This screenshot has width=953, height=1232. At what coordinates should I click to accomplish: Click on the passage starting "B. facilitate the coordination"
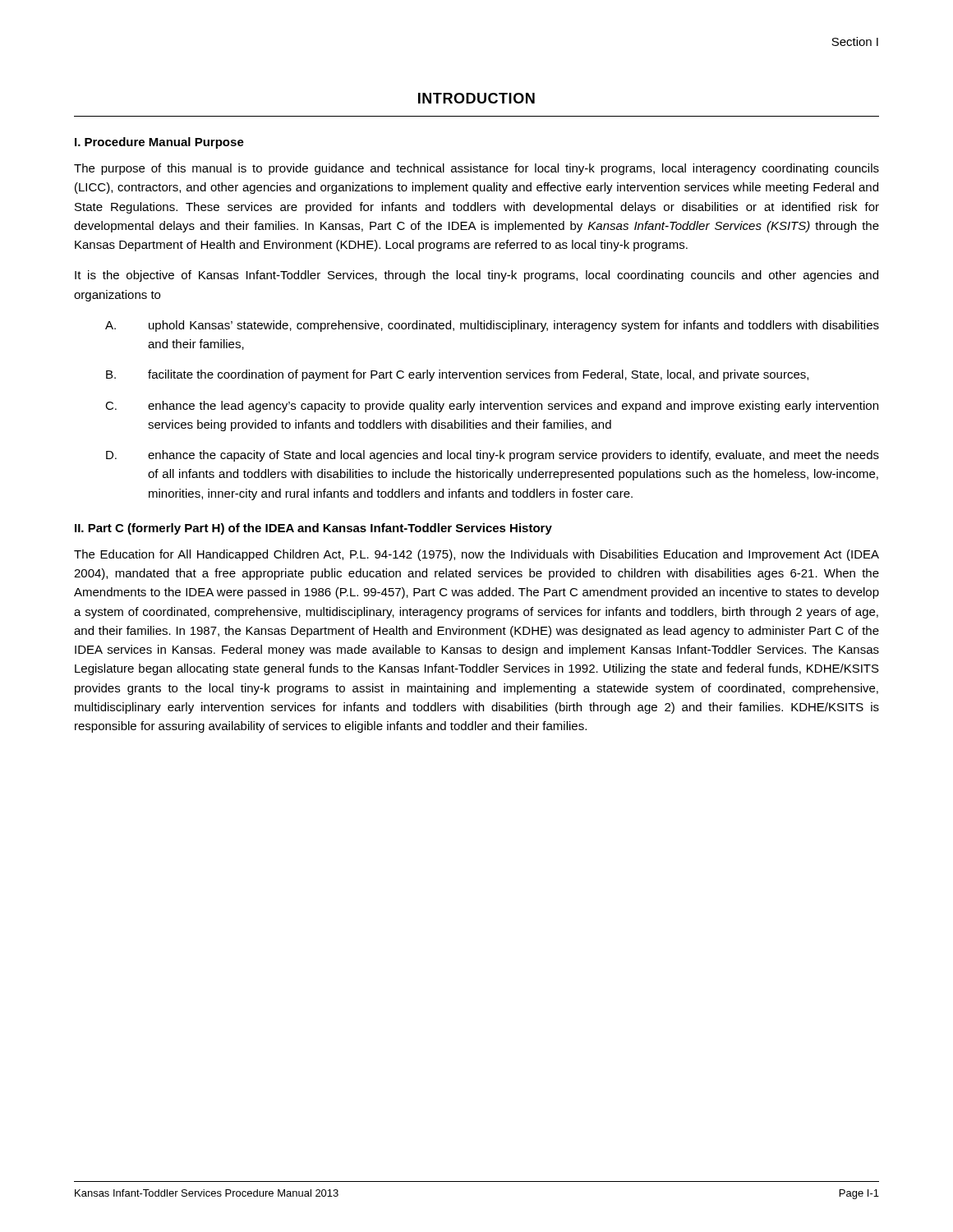[x=476, y=374]
